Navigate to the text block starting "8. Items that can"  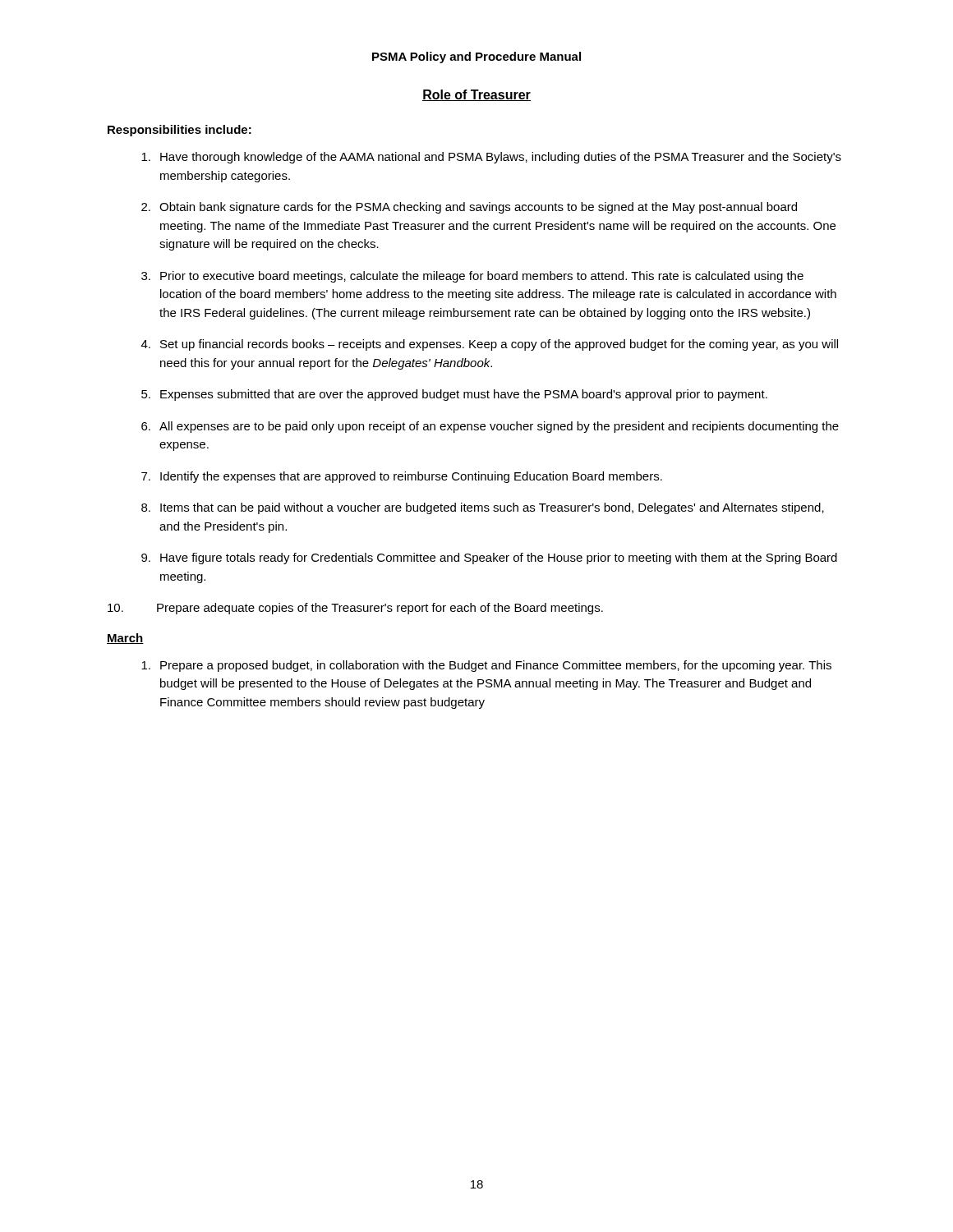coord(476,517)
